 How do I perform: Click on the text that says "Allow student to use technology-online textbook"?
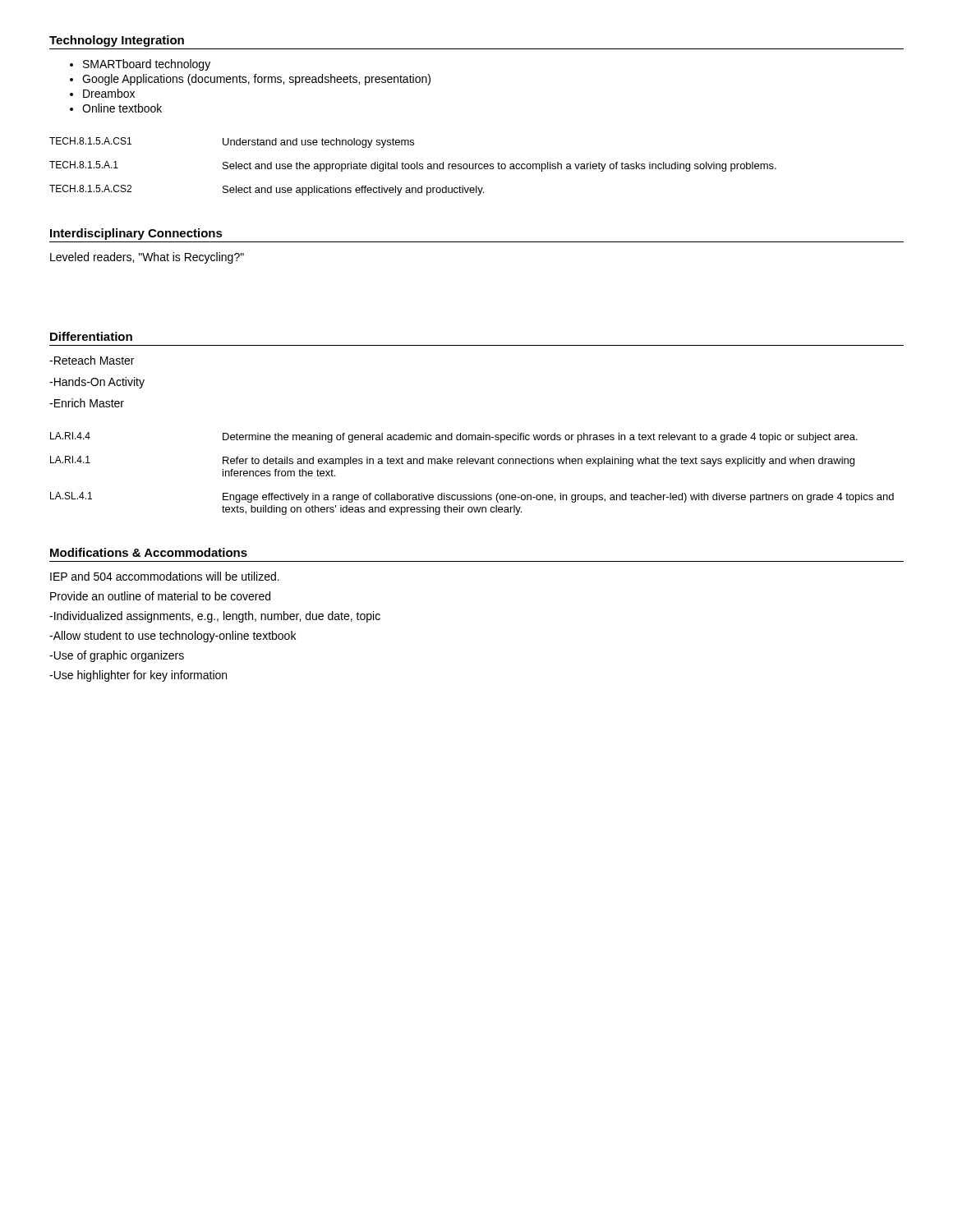(x=173, y=636)
